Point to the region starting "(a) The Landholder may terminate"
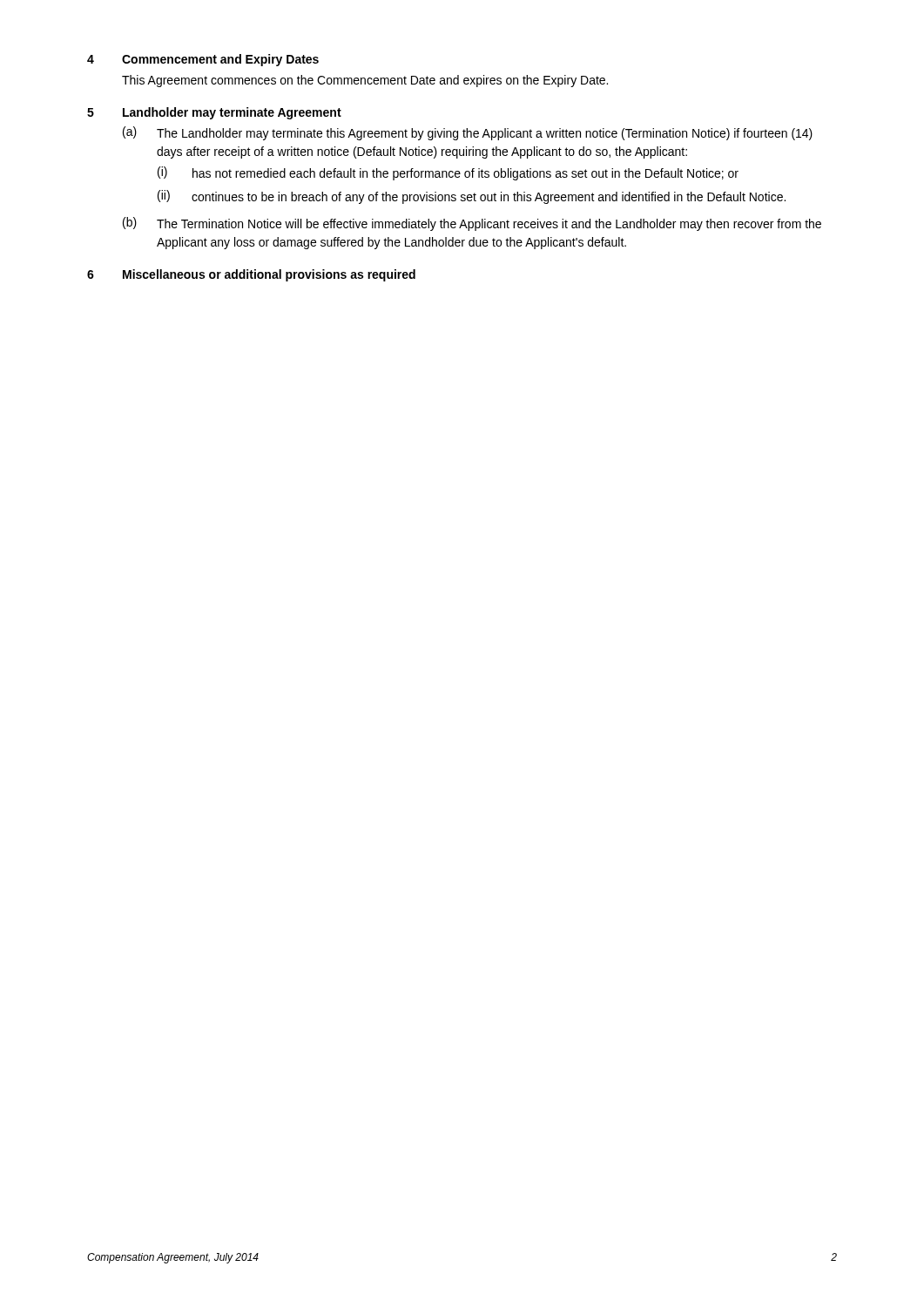 point(479,143)
